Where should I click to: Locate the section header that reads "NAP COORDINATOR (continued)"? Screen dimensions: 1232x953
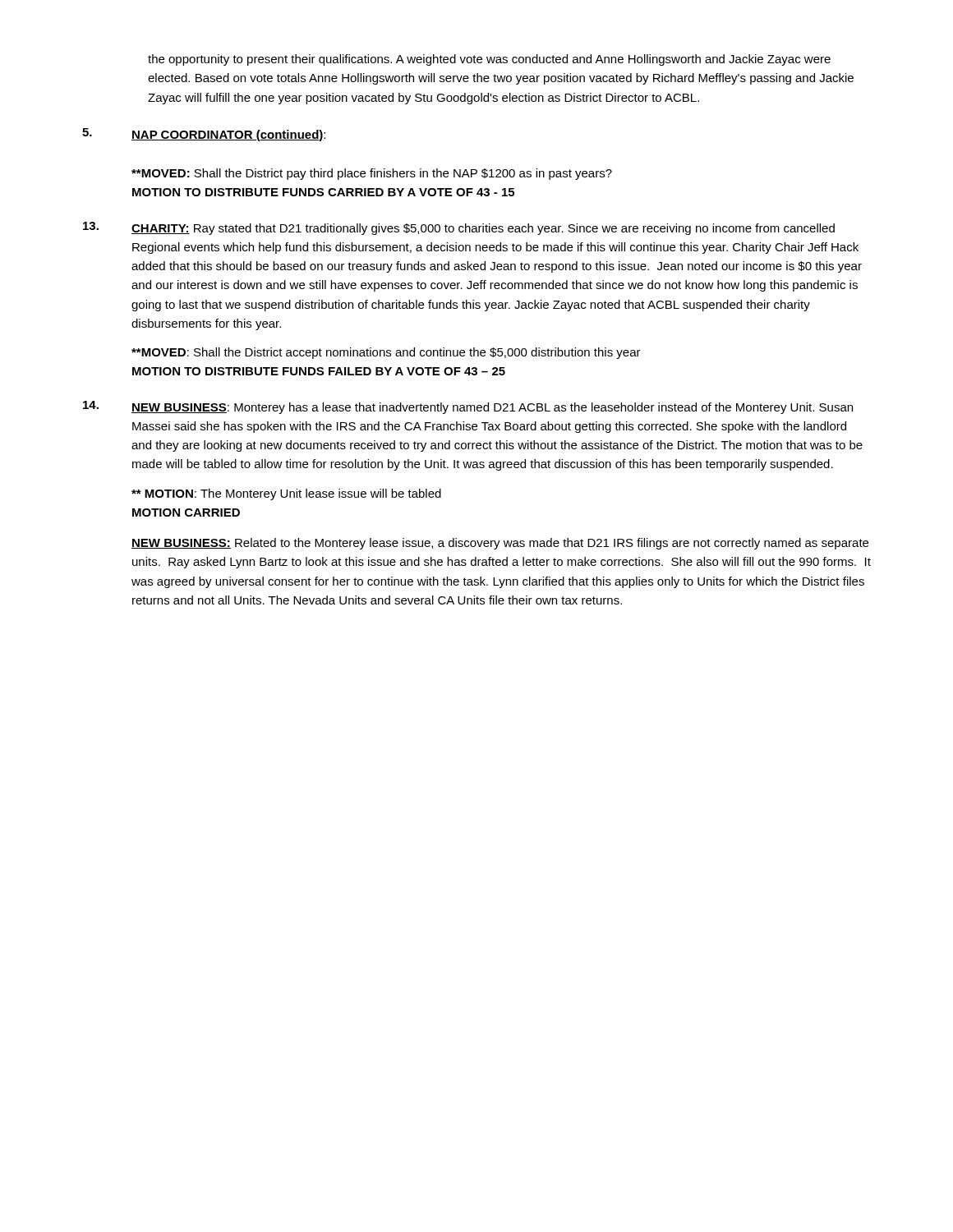227,134
